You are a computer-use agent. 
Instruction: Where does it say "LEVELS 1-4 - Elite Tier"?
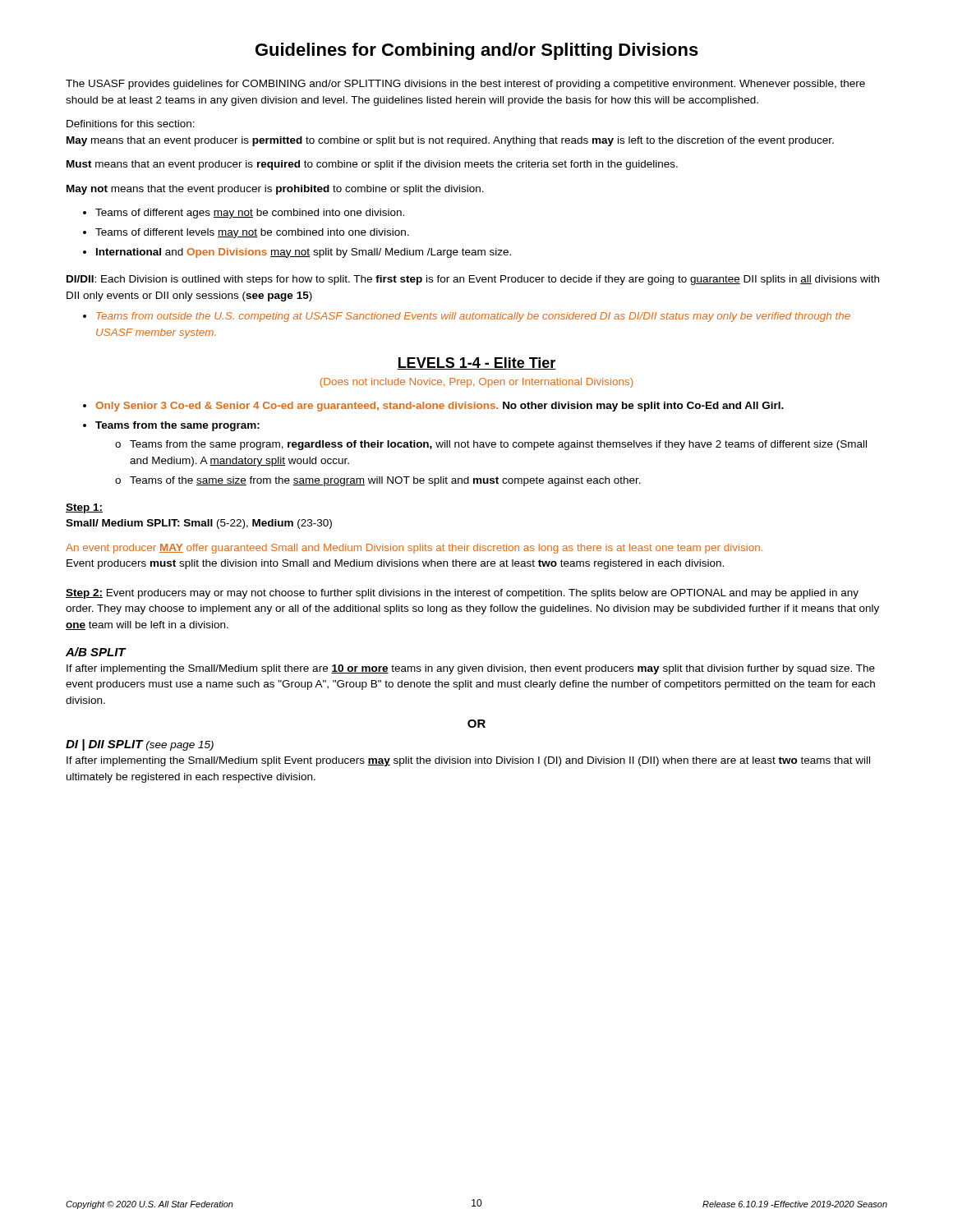476,364
